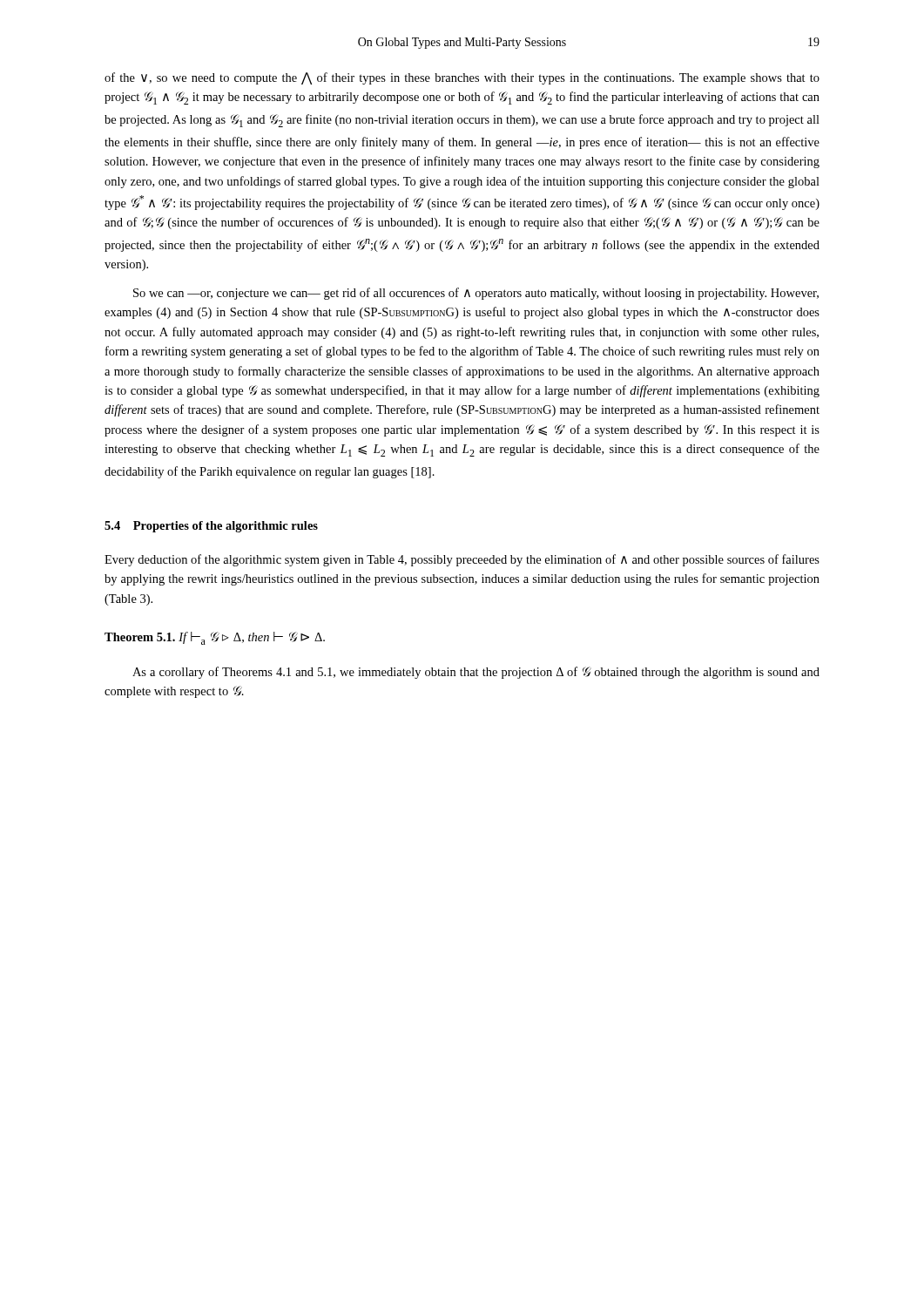The width and height of the screenshot is (924, 1307).
Task: Locate the text starting "As a corollary"
Action: (462, 682)
